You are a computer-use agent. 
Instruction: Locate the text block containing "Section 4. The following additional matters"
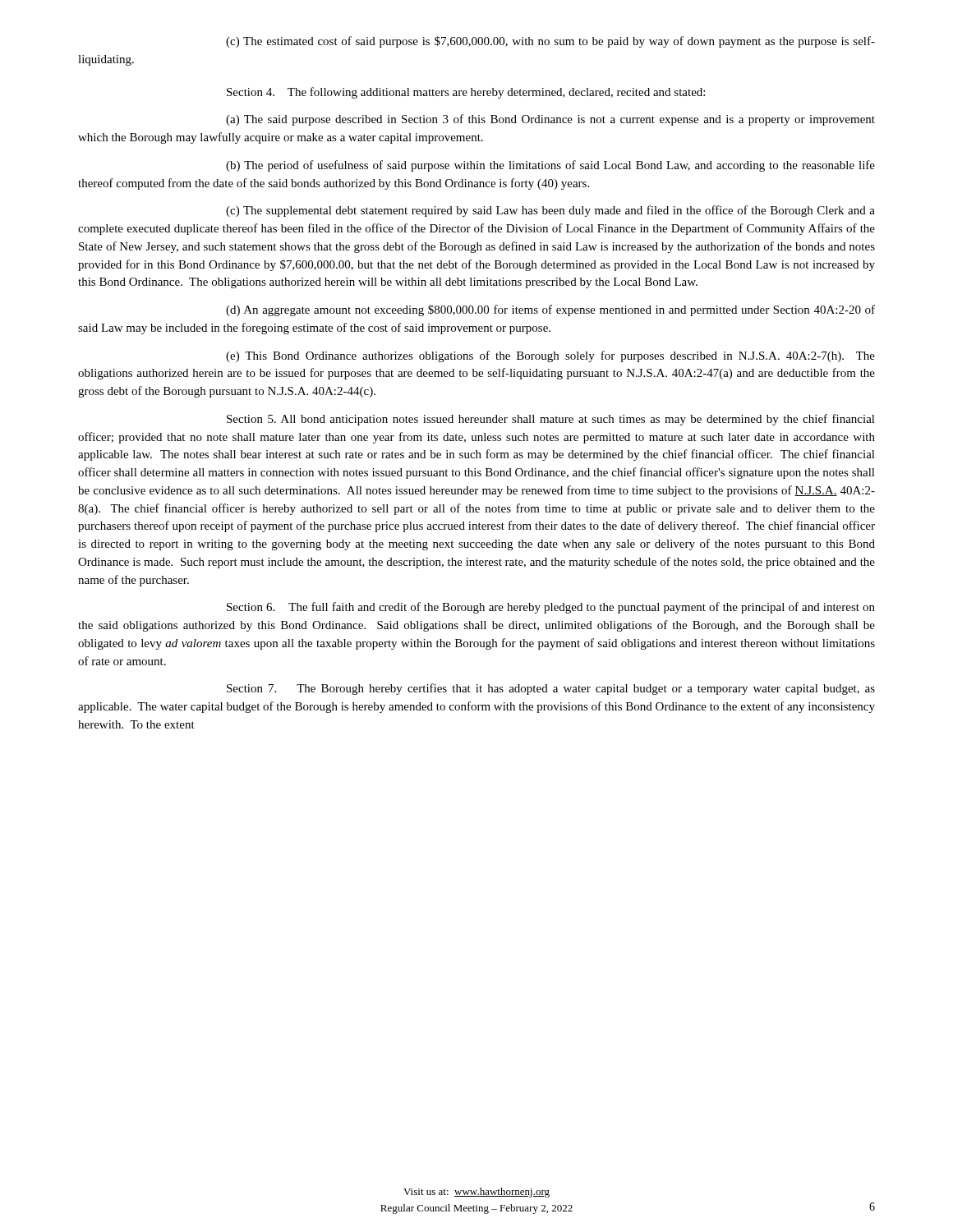[x=466, y=92]
